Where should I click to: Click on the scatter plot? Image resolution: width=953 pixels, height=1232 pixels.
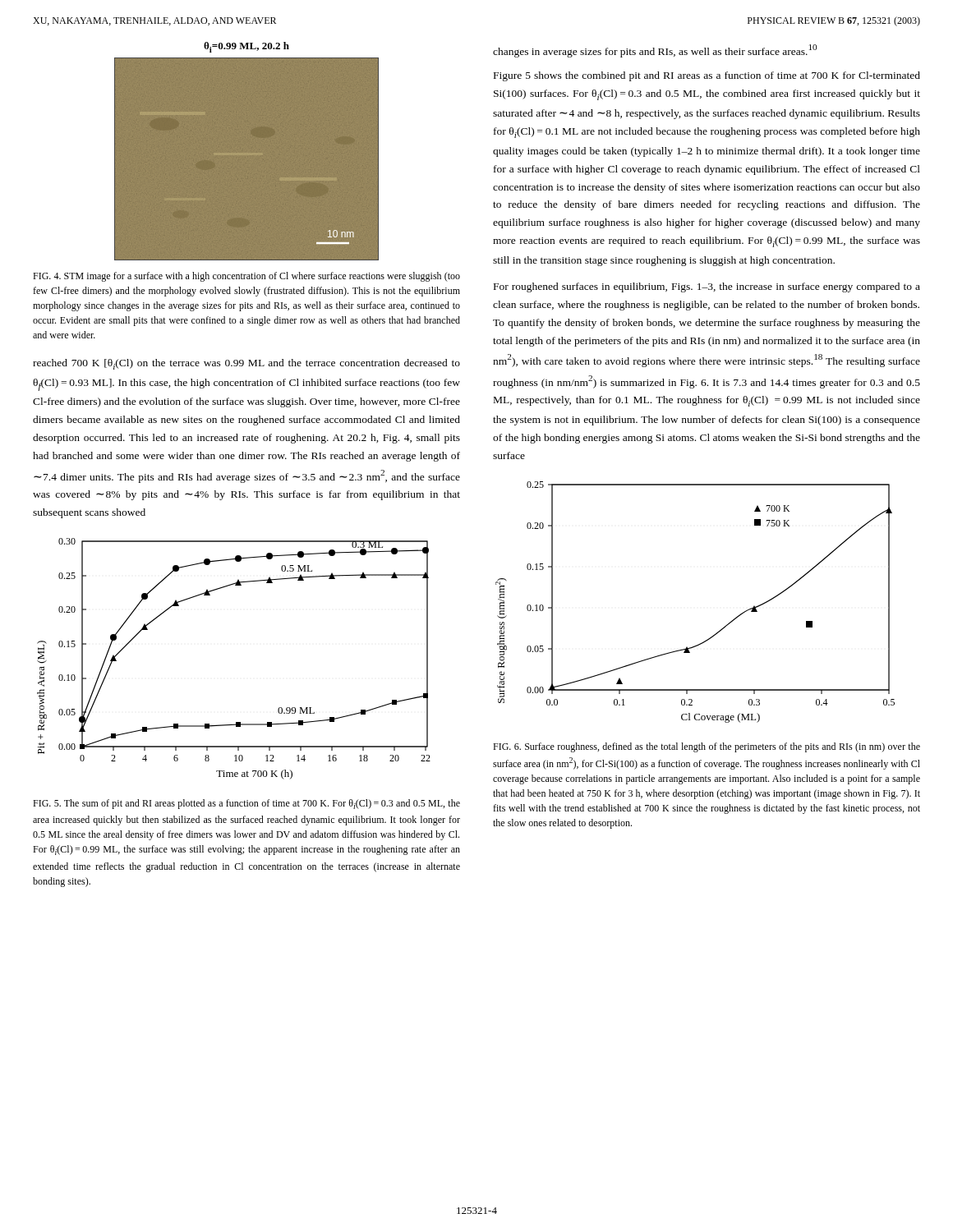(x=707, y=605)
